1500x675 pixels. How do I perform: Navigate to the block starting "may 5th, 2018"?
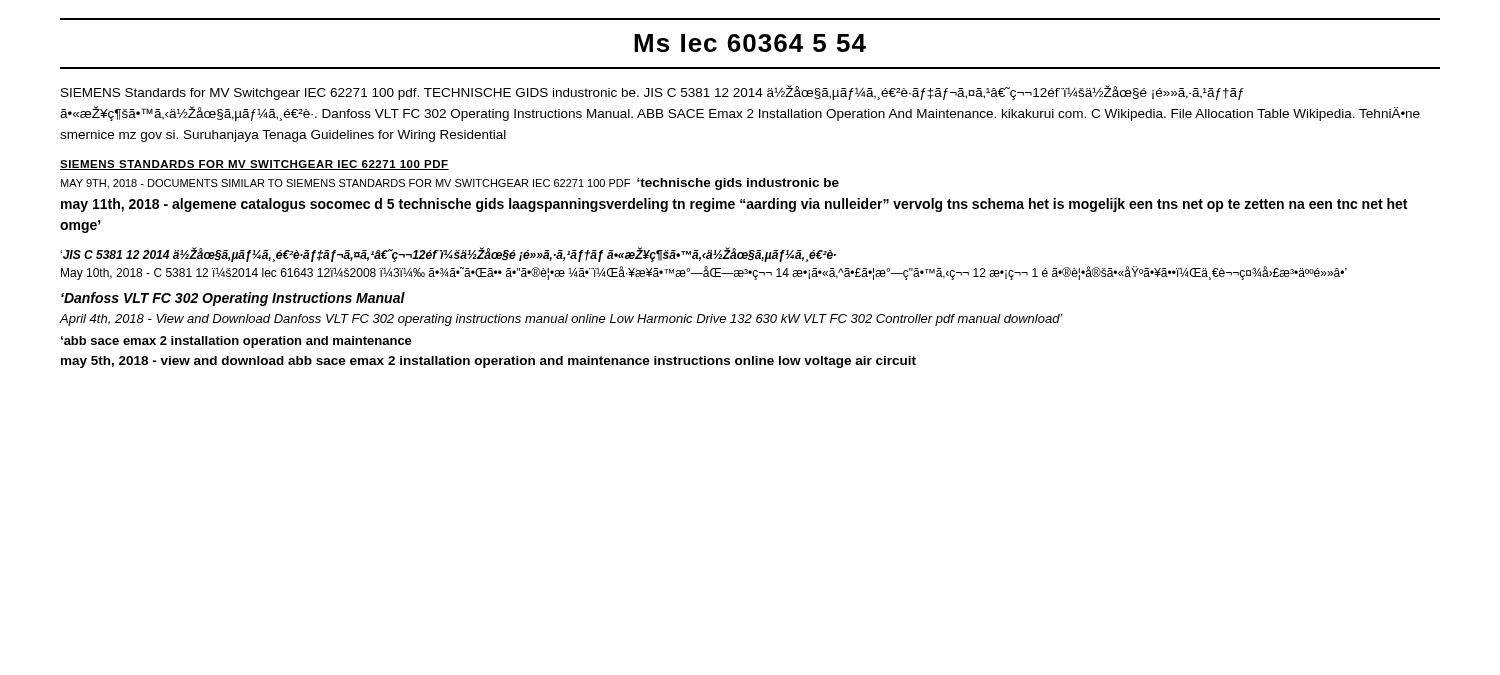488,361
